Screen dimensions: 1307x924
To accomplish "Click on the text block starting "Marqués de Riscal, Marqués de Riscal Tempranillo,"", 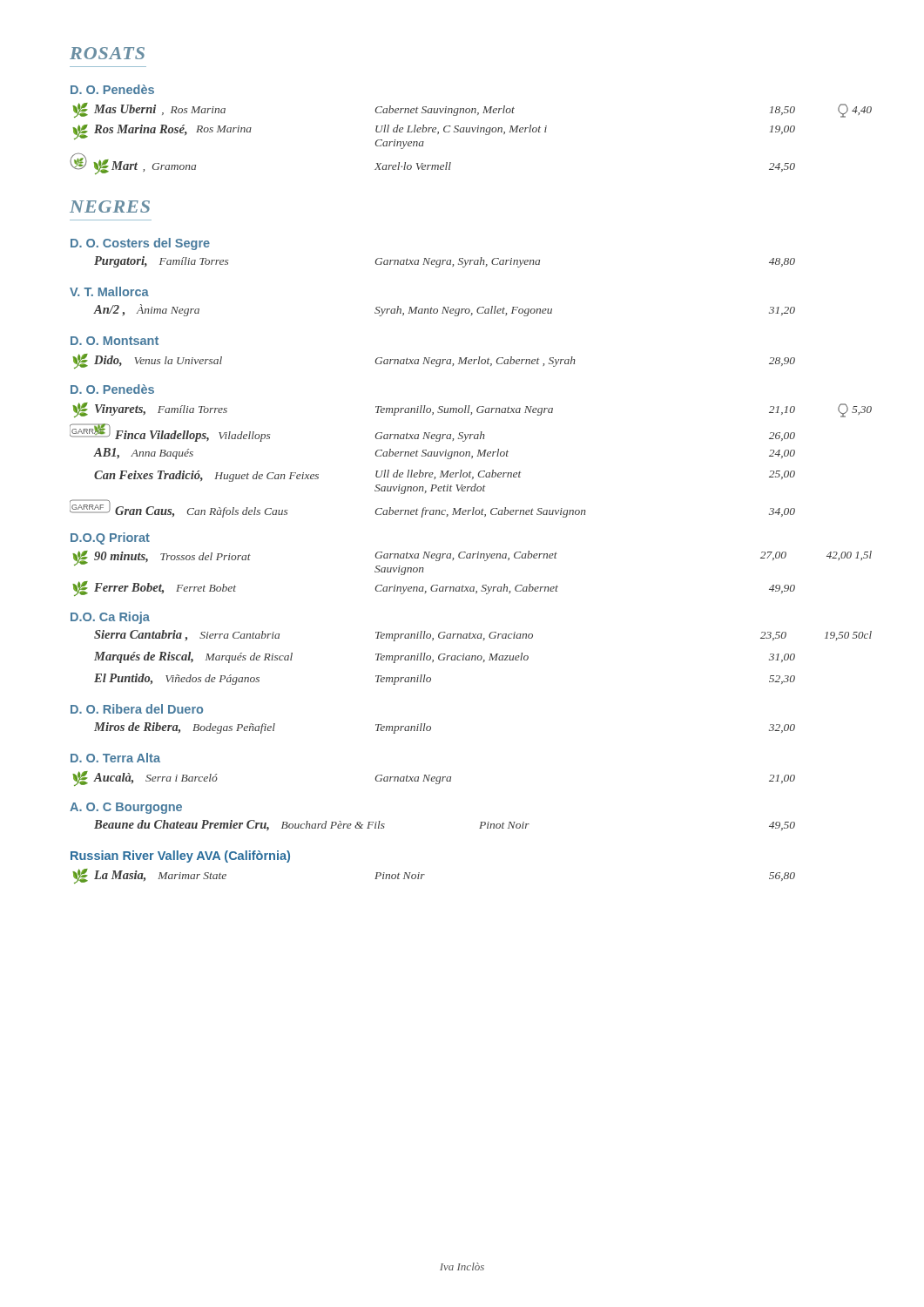I will (432, 657).
